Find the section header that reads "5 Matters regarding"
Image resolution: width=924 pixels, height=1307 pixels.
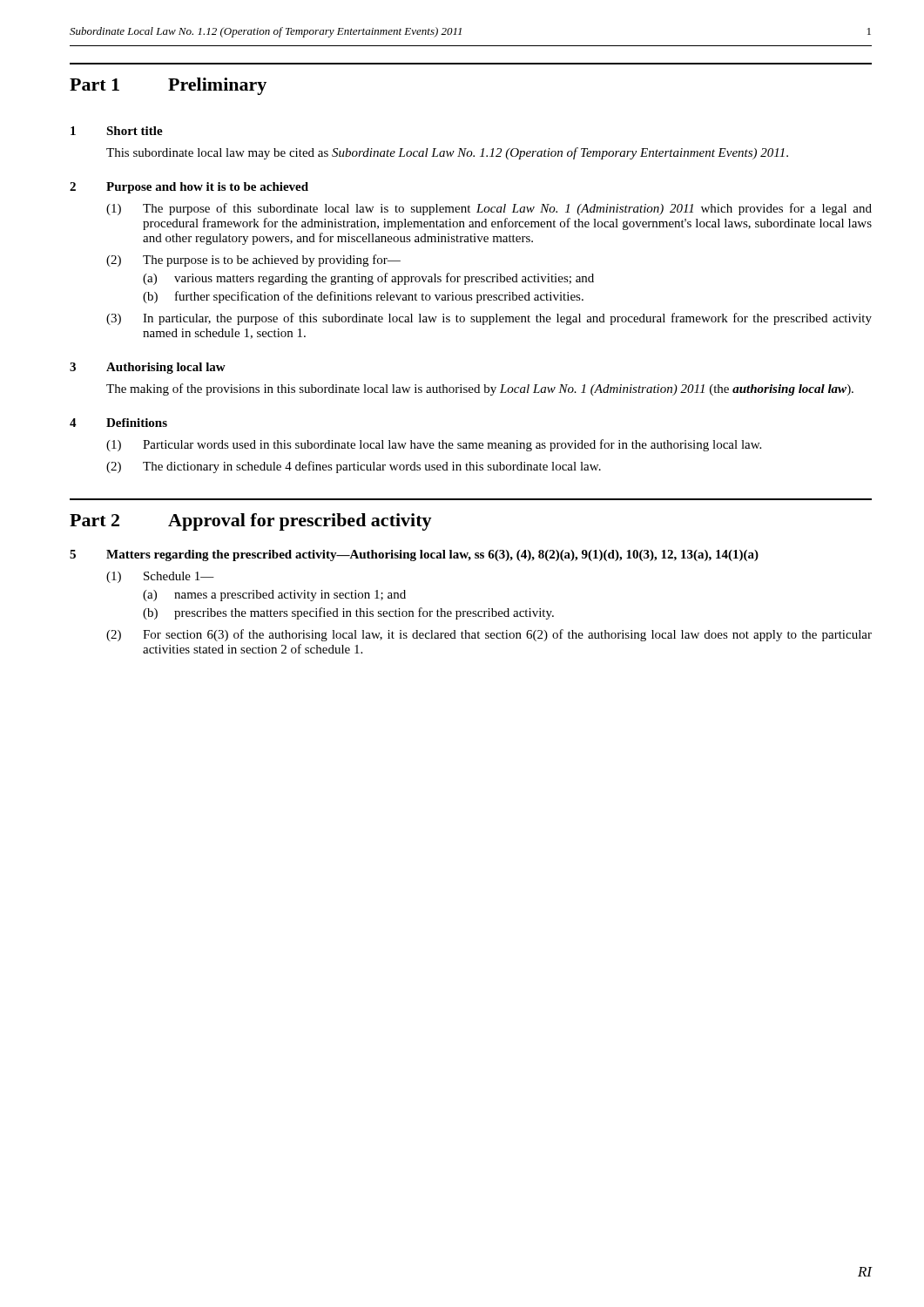tap(471, 555)
